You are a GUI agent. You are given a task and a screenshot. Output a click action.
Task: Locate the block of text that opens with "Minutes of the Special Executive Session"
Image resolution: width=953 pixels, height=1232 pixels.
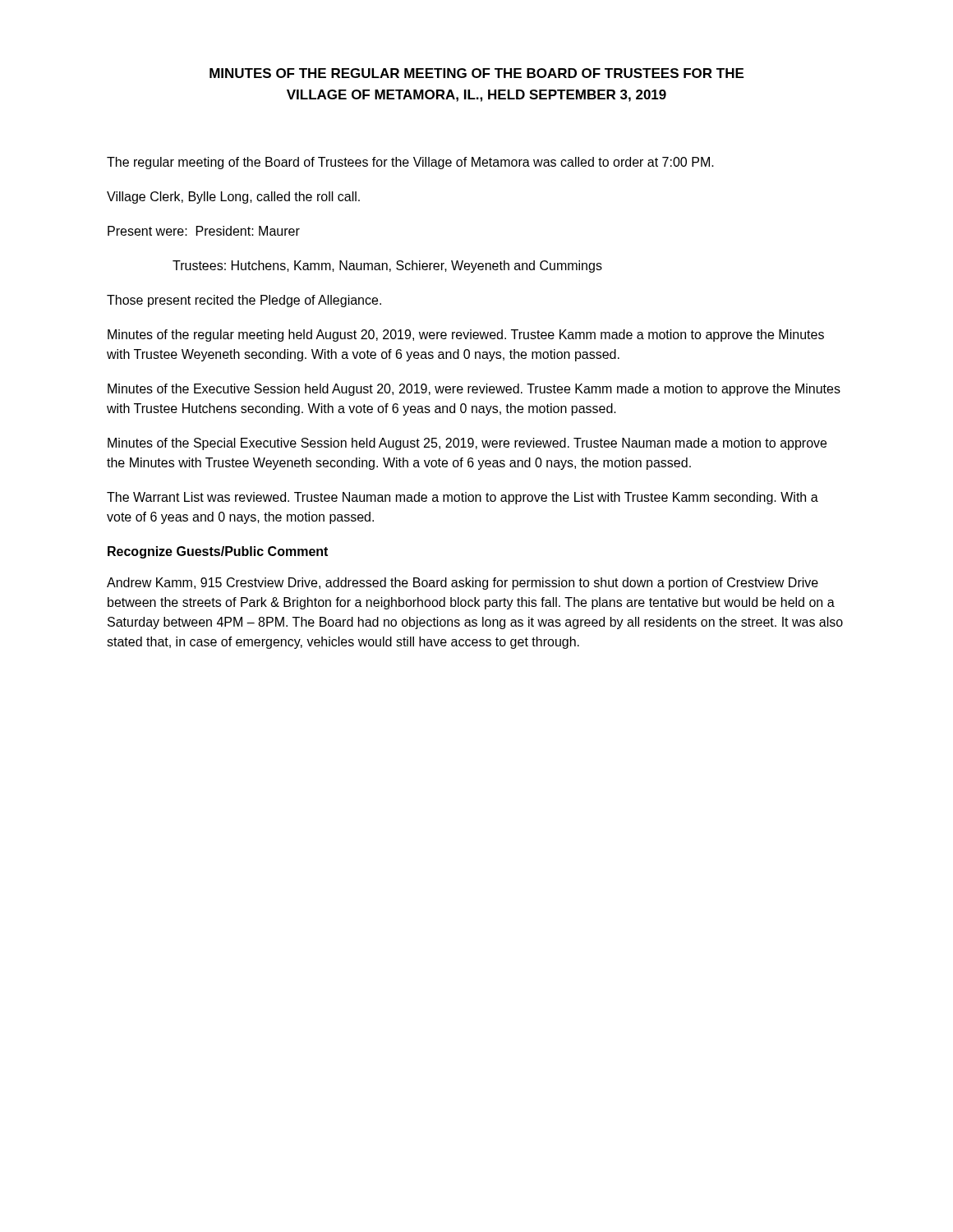tap(476, 453)
